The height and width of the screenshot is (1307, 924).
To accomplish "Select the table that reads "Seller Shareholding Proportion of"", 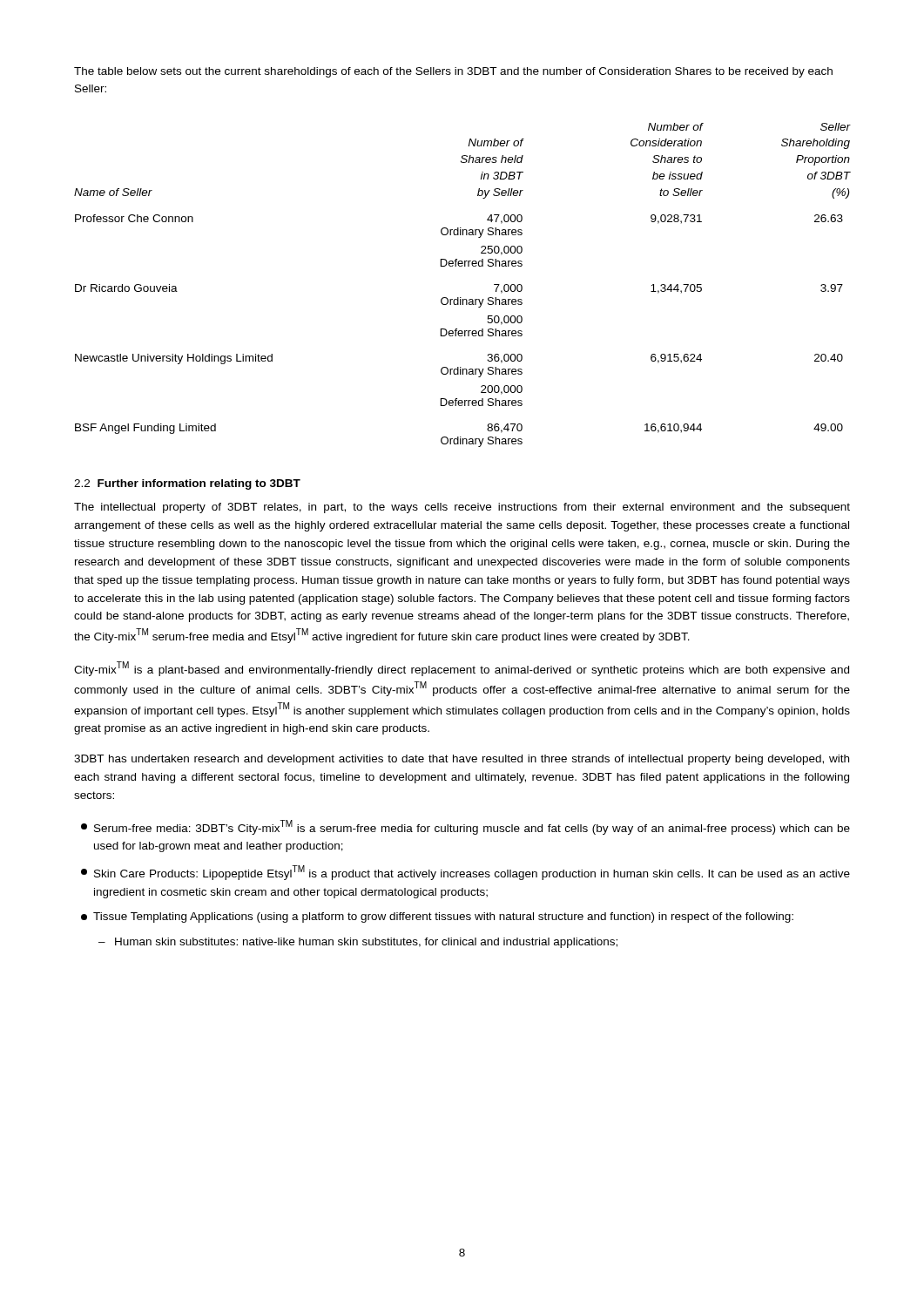I will 462,283.
